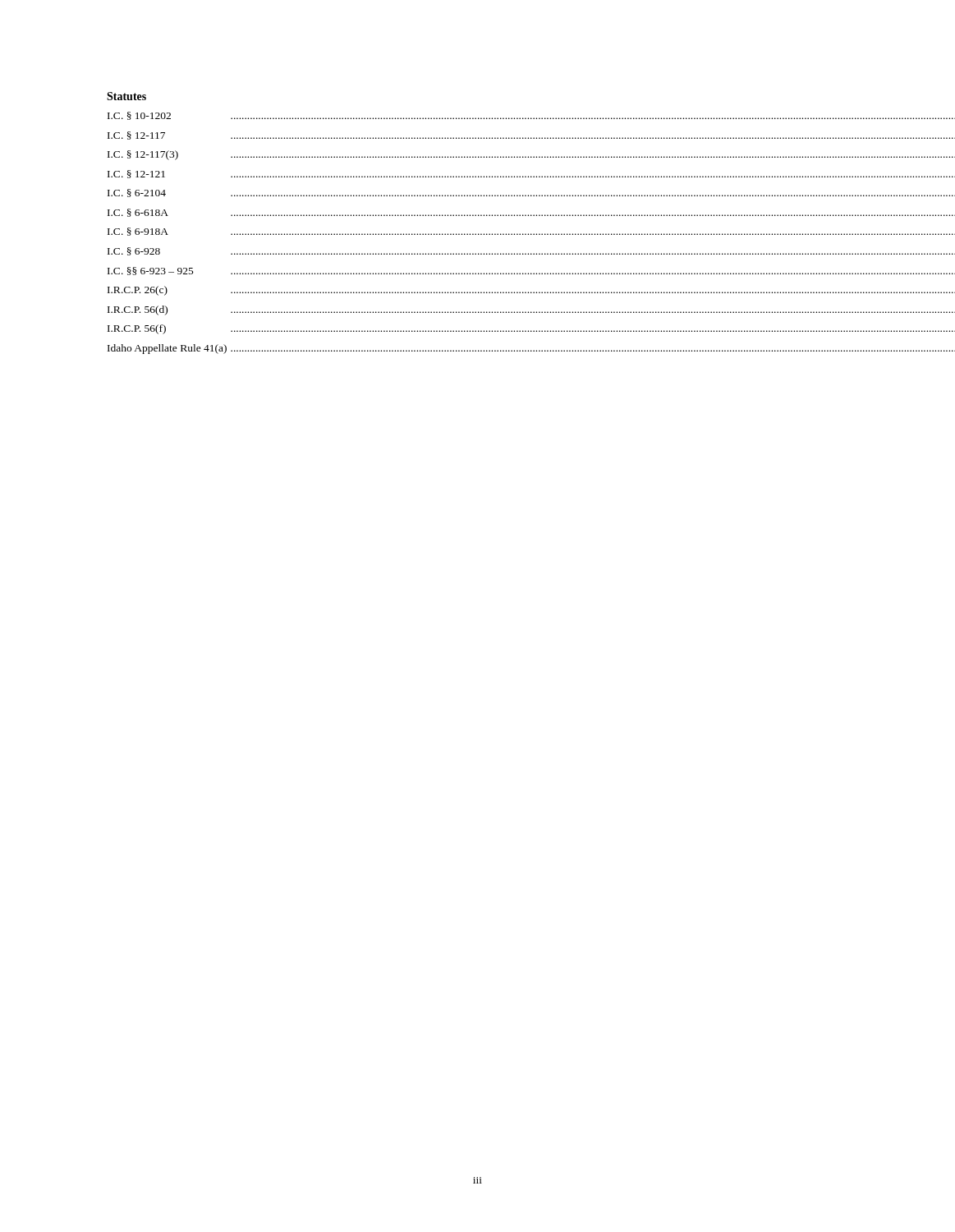This screenshot has height=1232, width=955.
Task: Where is the passage that starts "I.C. § 12-117 1, 3, 4, 8, 9,"?
Action: 531,135
